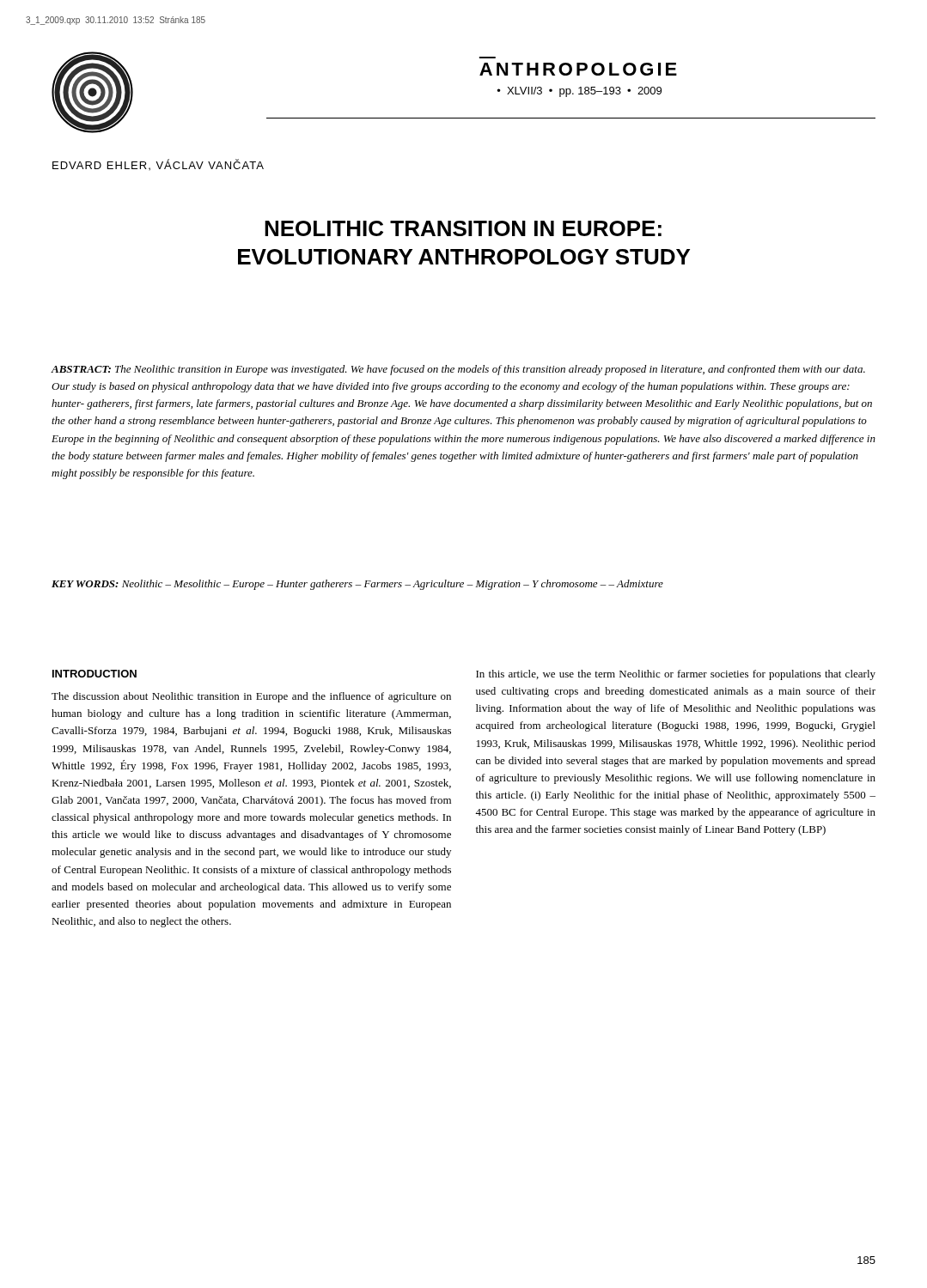Click on the title with the text "NEOLITHIC TRANSITION IN EUROPE: EVOLUTIONARY ANTHROPOLOGY"
Screen dimensions: 1288x927
point(464,243)
